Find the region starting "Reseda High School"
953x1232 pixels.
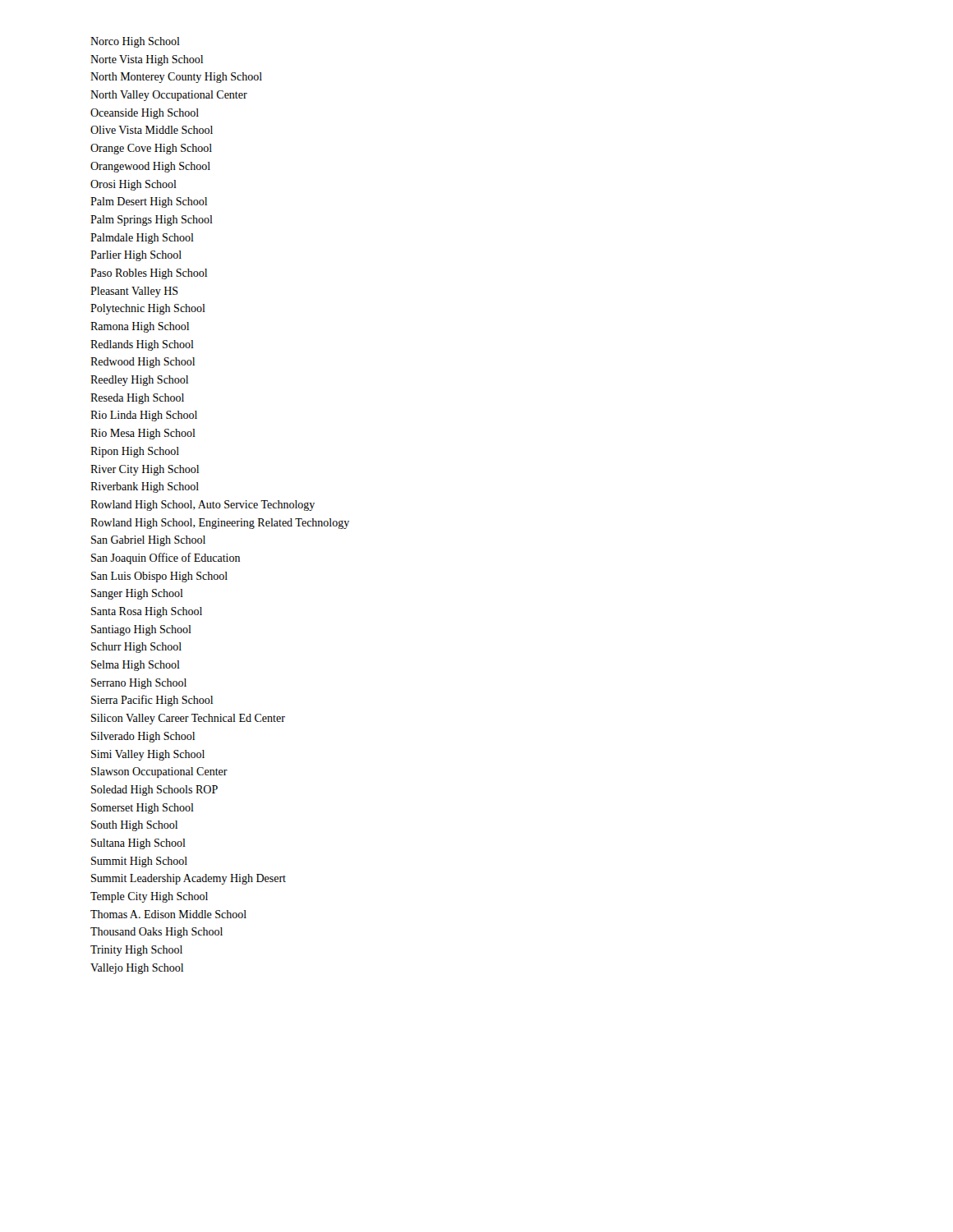point(137,398)
